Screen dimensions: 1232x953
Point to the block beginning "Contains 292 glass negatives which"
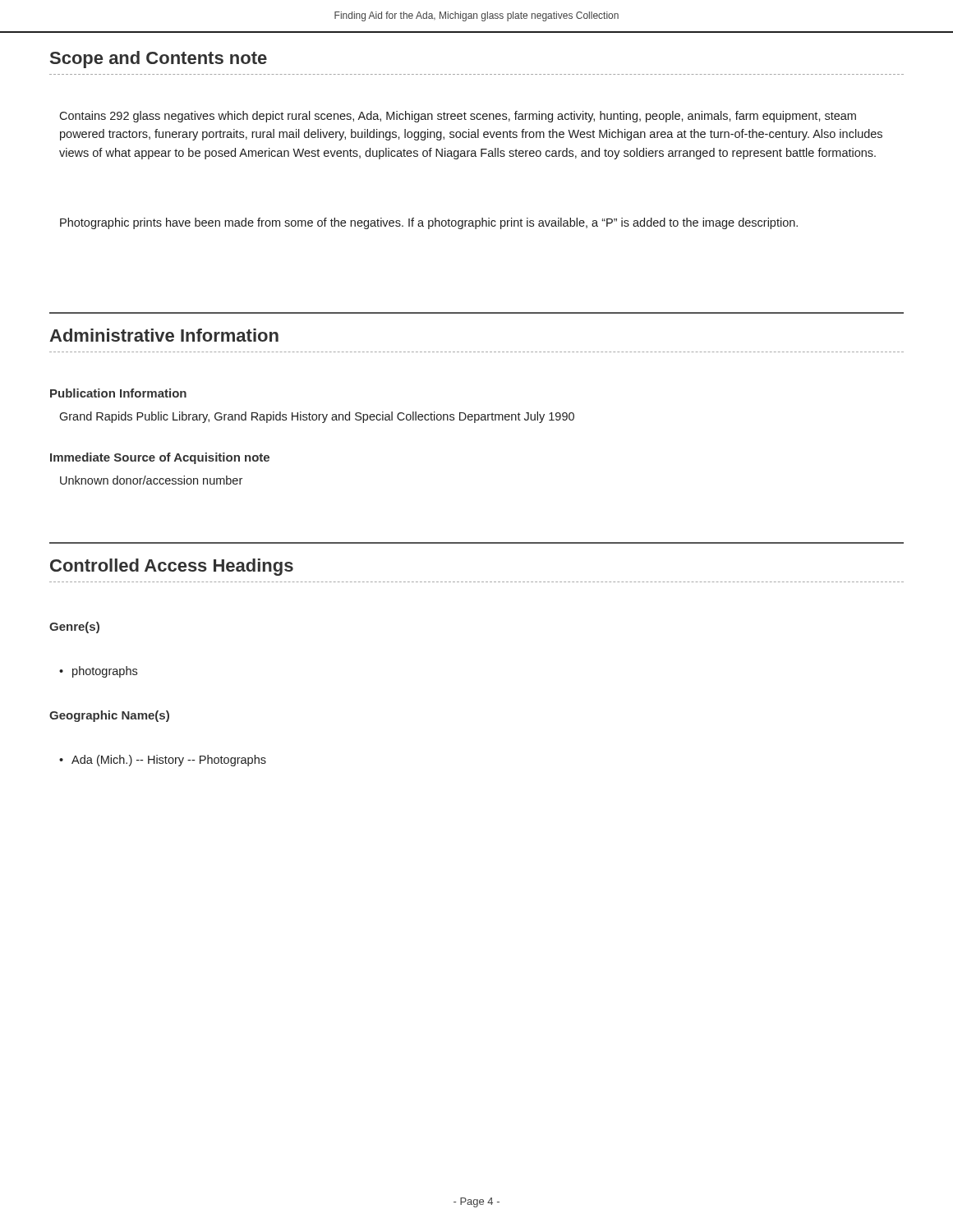[471, 134]
